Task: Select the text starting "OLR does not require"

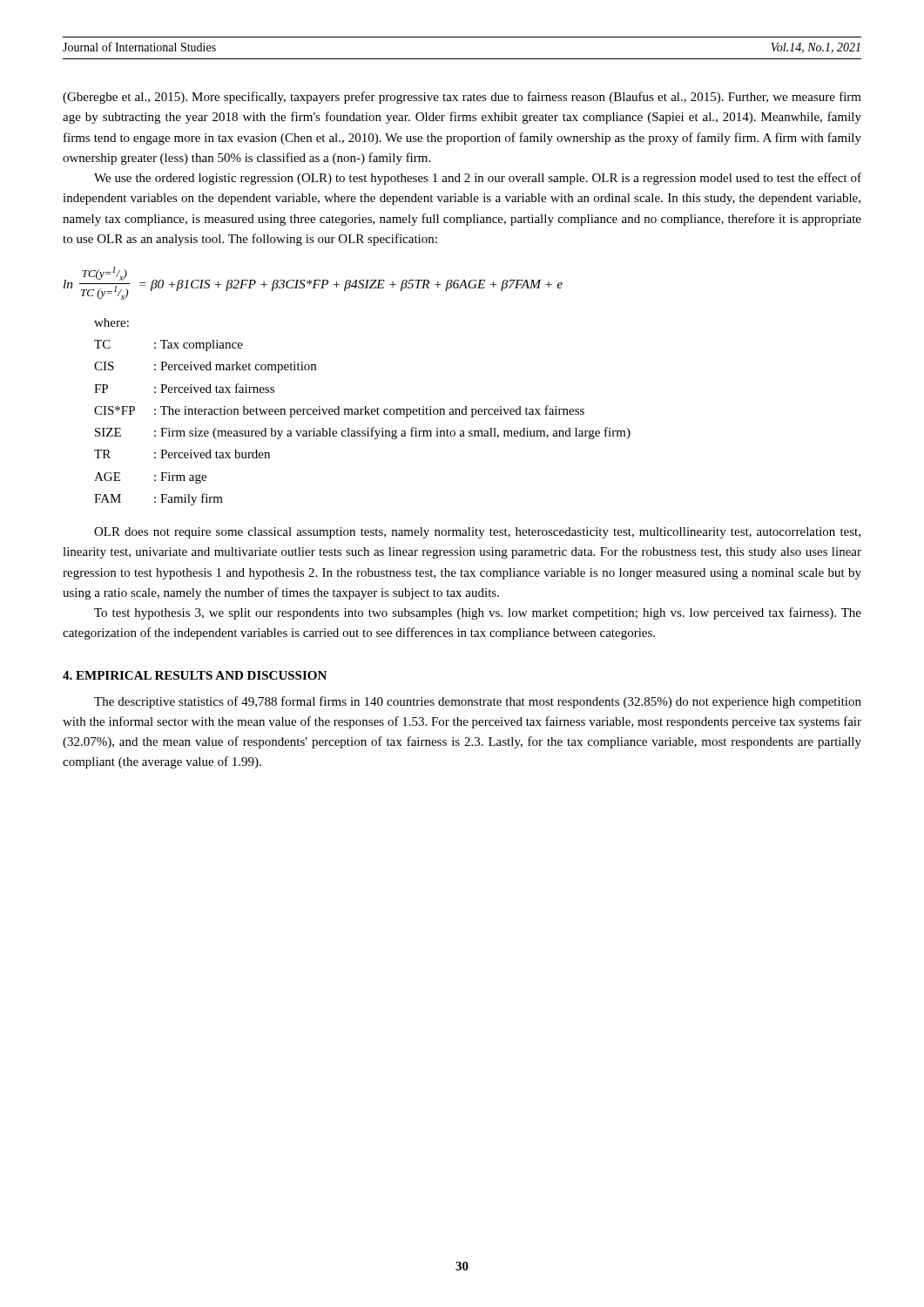Action: tap(462, 563)
